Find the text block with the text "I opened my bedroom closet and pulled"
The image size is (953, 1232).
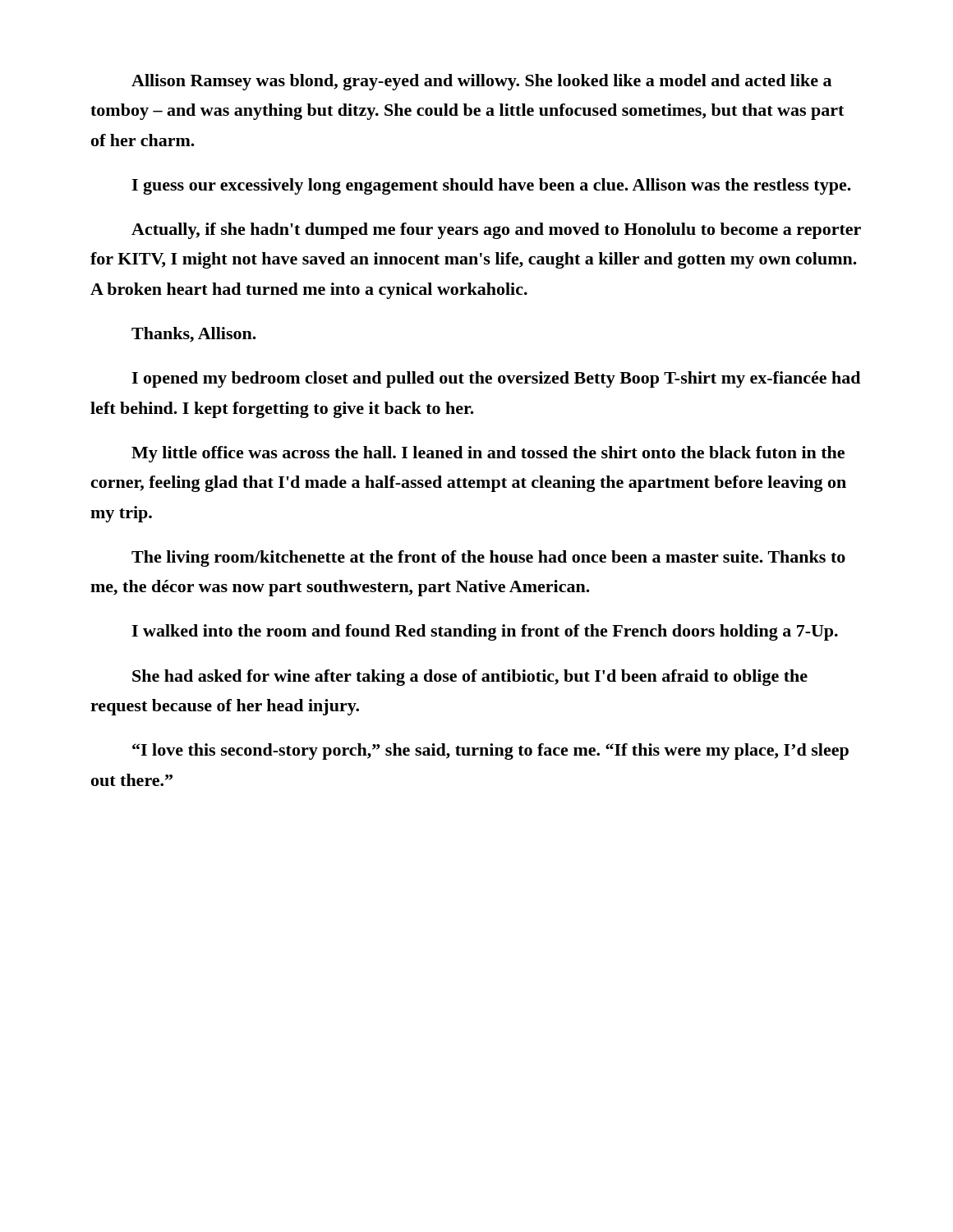tap(475, 393)
